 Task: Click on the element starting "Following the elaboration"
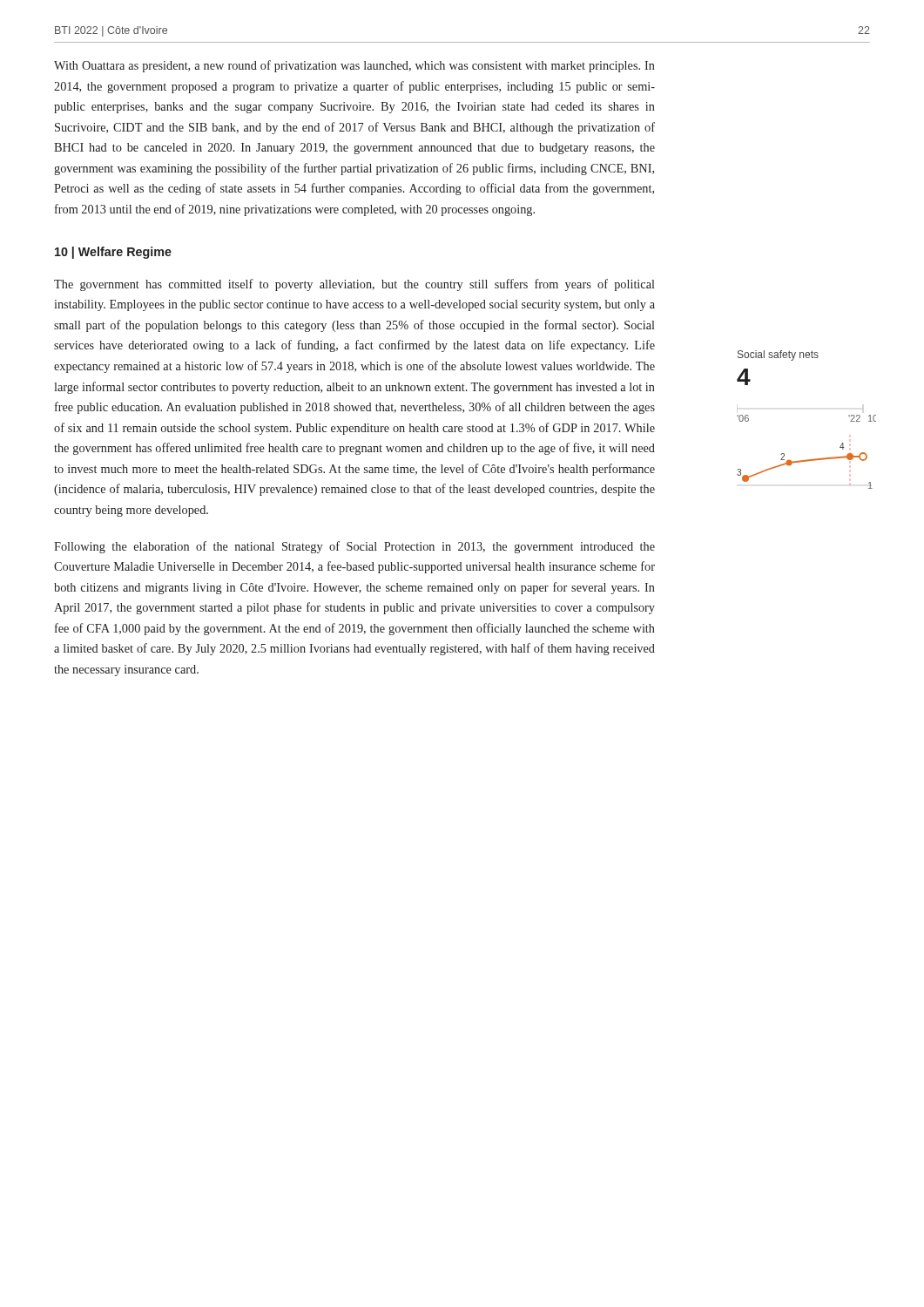pyautogui.click(x=354, y=608)
